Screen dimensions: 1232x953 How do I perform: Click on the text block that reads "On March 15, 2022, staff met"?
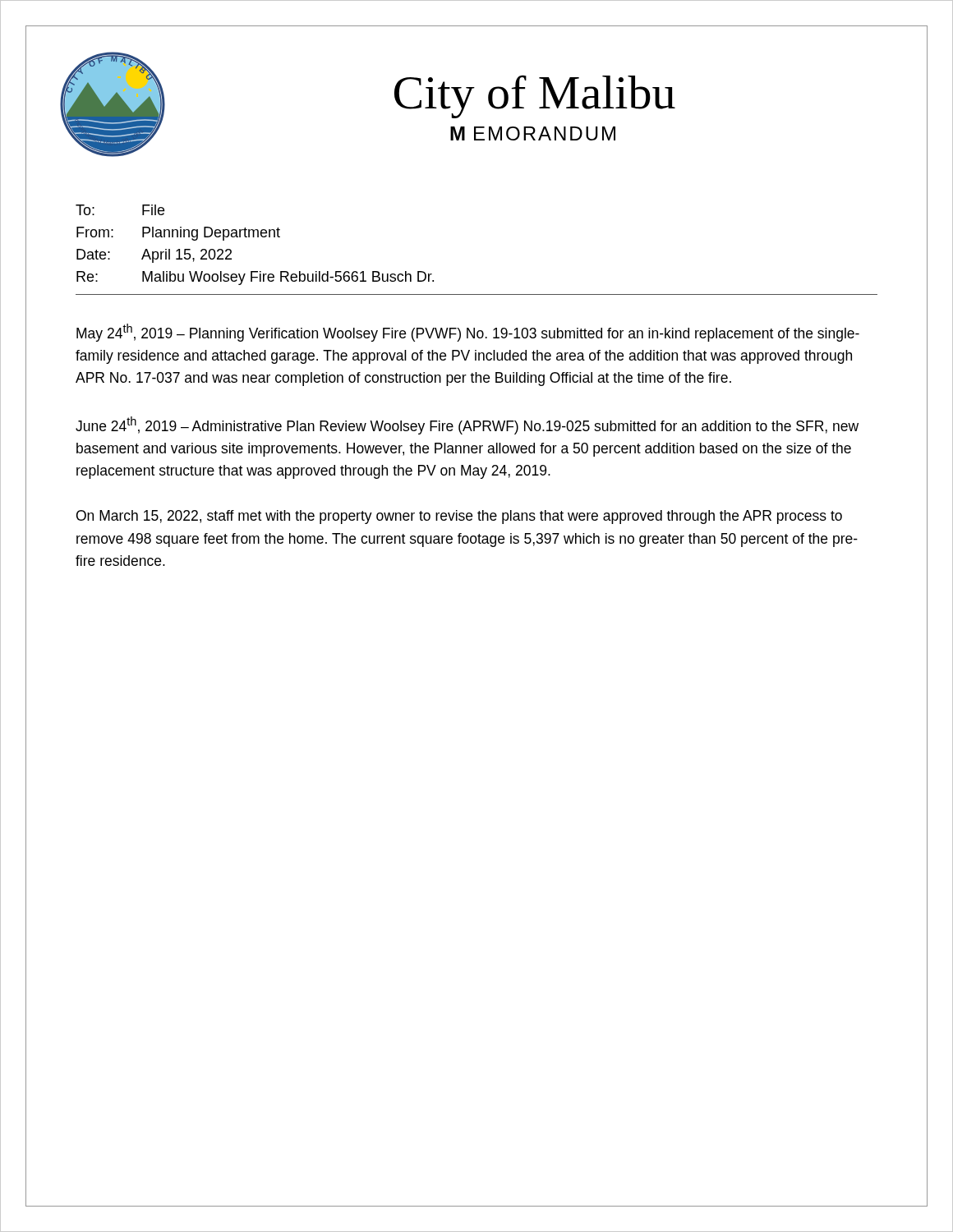[467, 538]
